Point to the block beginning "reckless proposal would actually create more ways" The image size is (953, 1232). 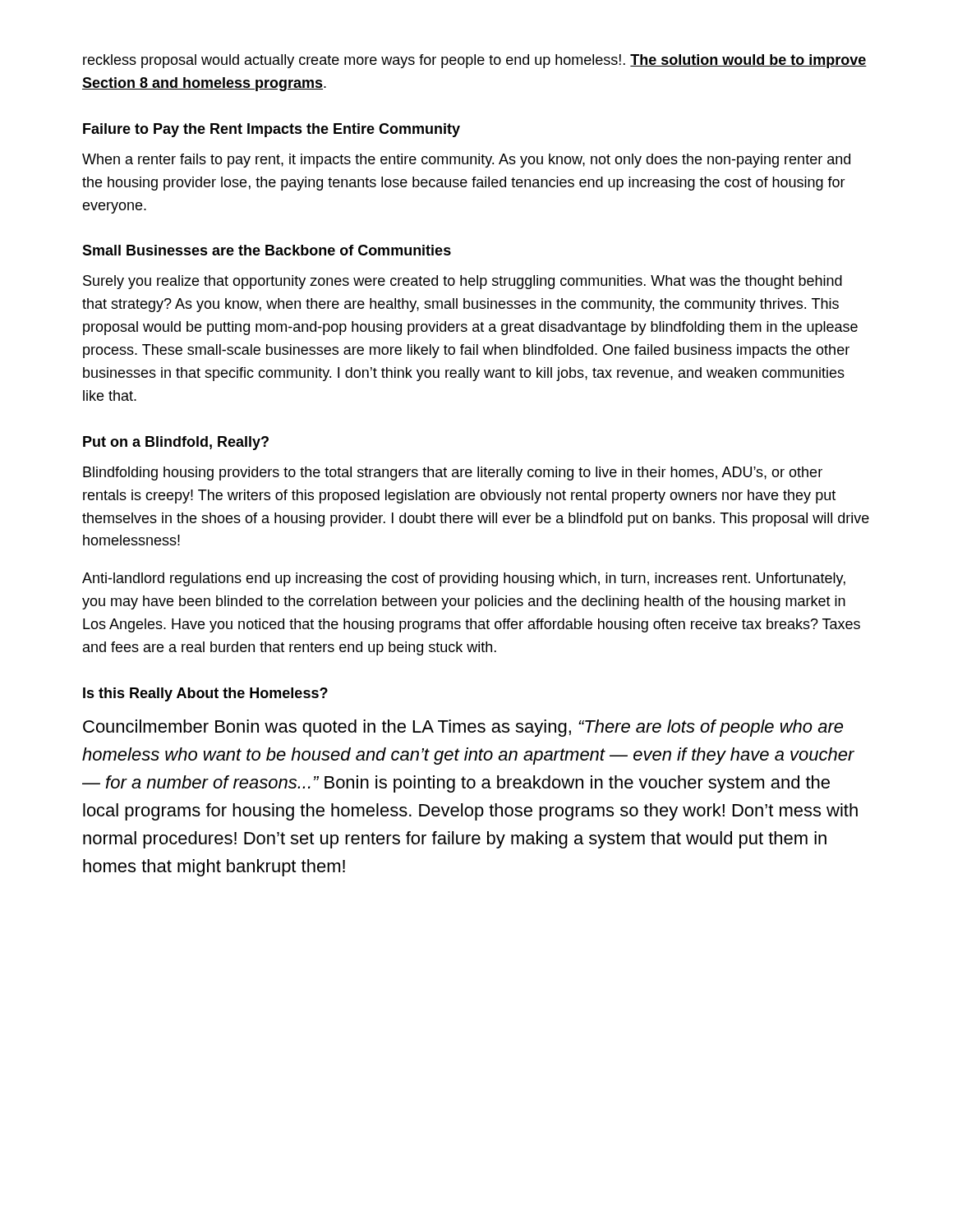tap(474, 71)
